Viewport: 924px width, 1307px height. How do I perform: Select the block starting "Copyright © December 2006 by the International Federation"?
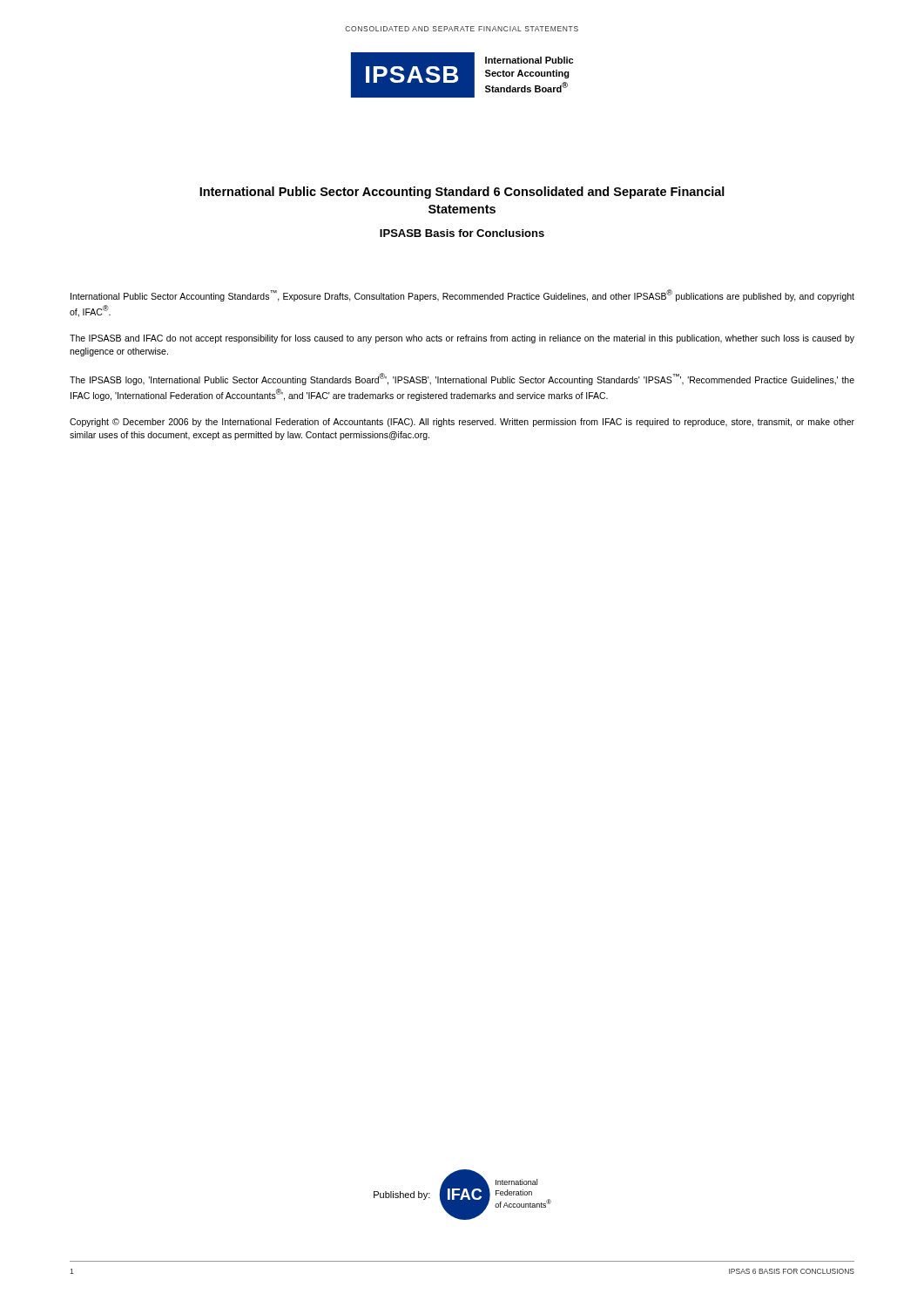click(x=462, y=428)
